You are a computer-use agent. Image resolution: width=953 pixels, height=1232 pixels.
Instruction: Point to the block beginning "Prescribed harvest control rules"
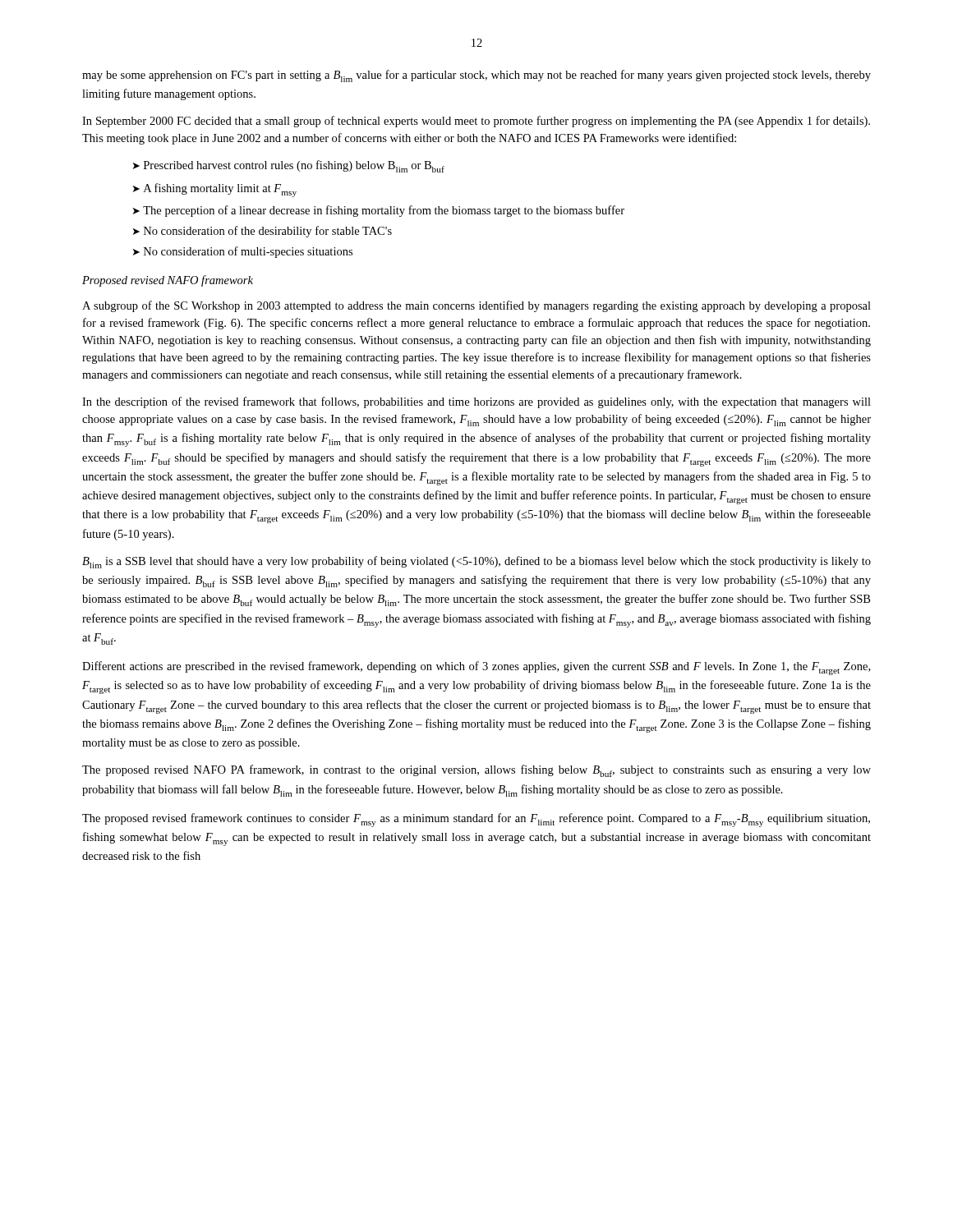(294, 167)
